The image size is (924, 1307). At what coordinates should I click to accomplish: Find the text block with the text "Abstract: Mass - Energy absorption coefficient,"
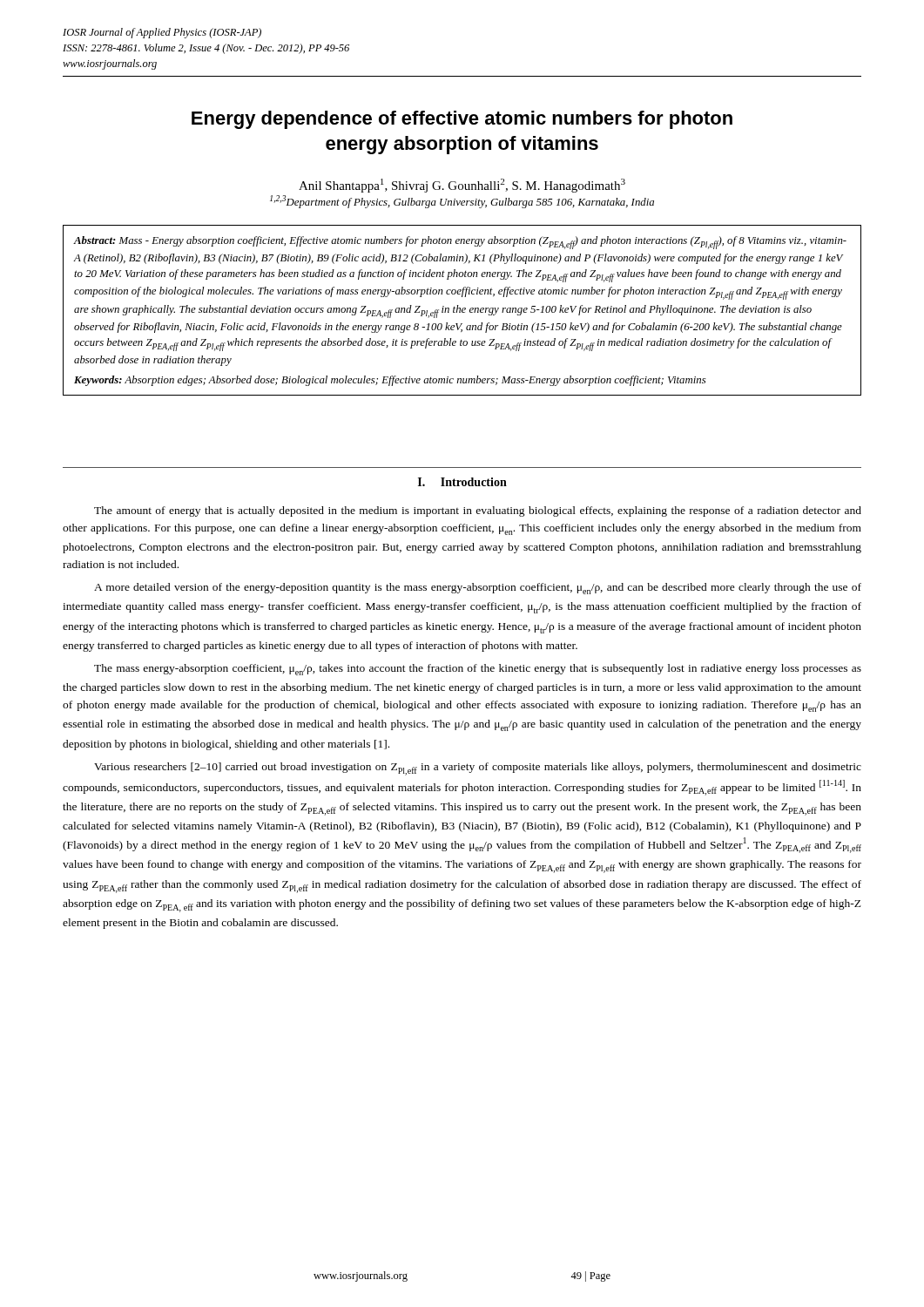(462, 310)
